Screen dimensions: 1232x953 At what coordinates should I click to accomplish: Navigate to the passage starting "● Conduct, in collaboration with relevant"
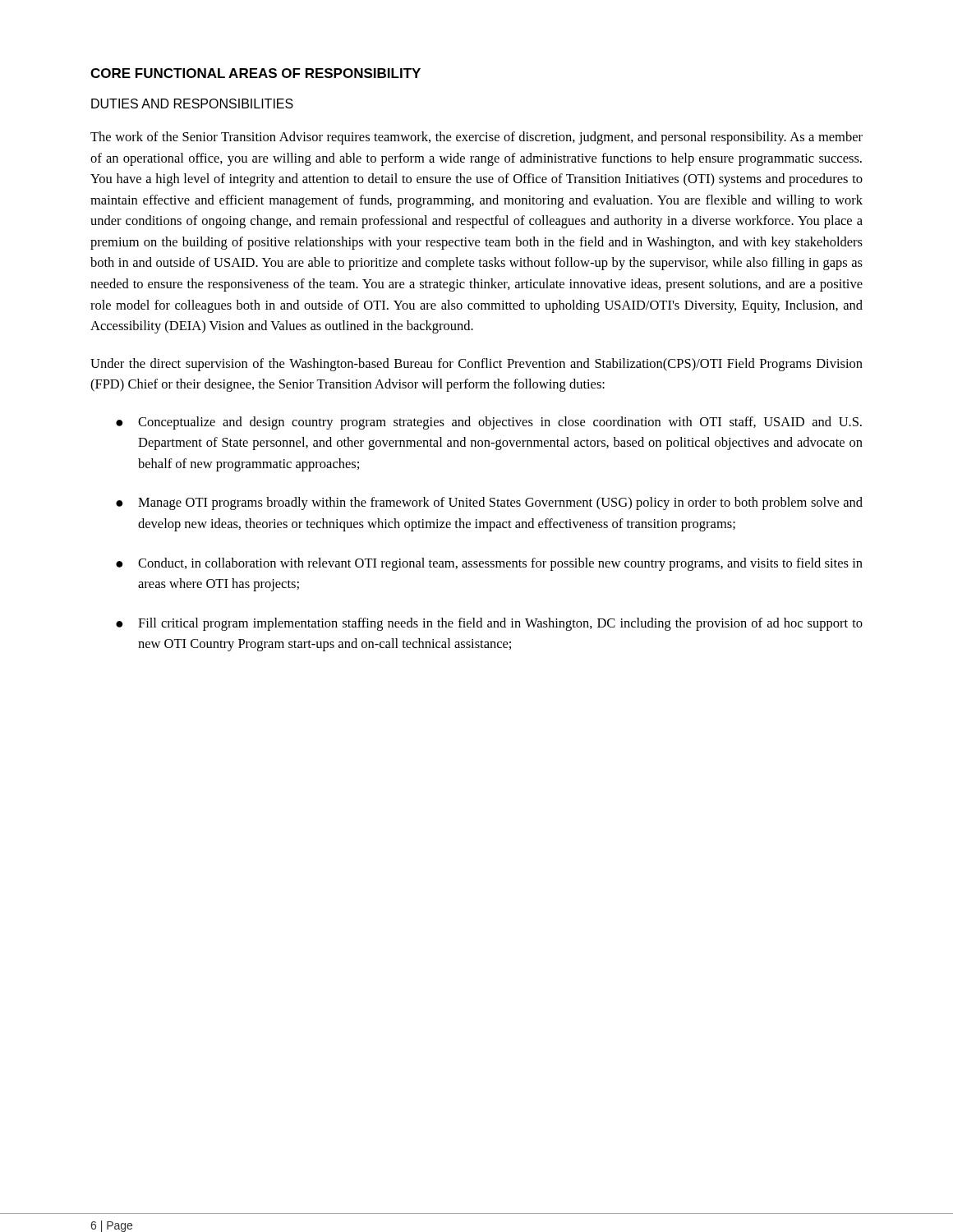489,573
